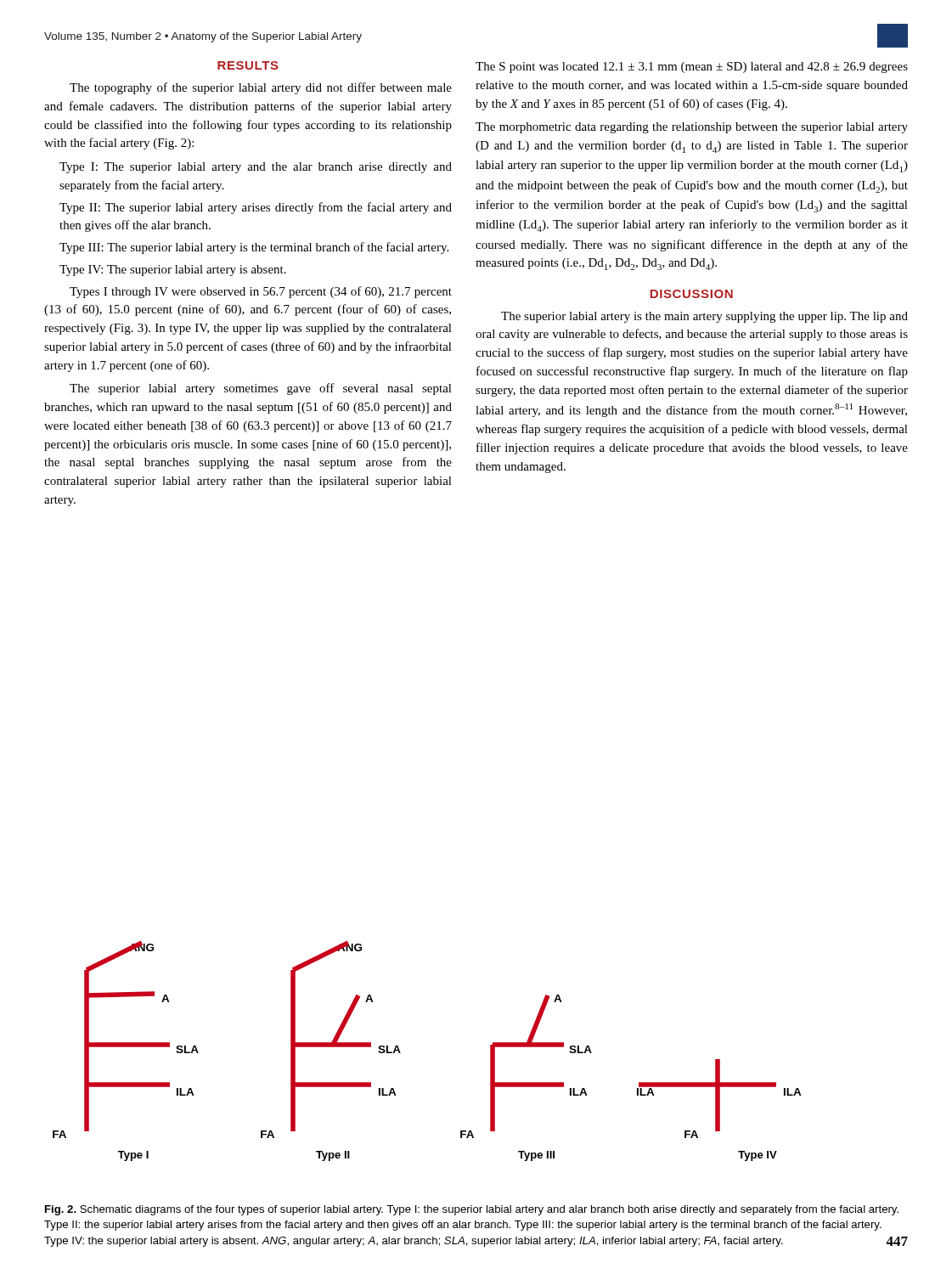Viewport: 952px width, 1274px height.
Task: Select the block starting "Type IV: The superior"
Action: [173, 269]
